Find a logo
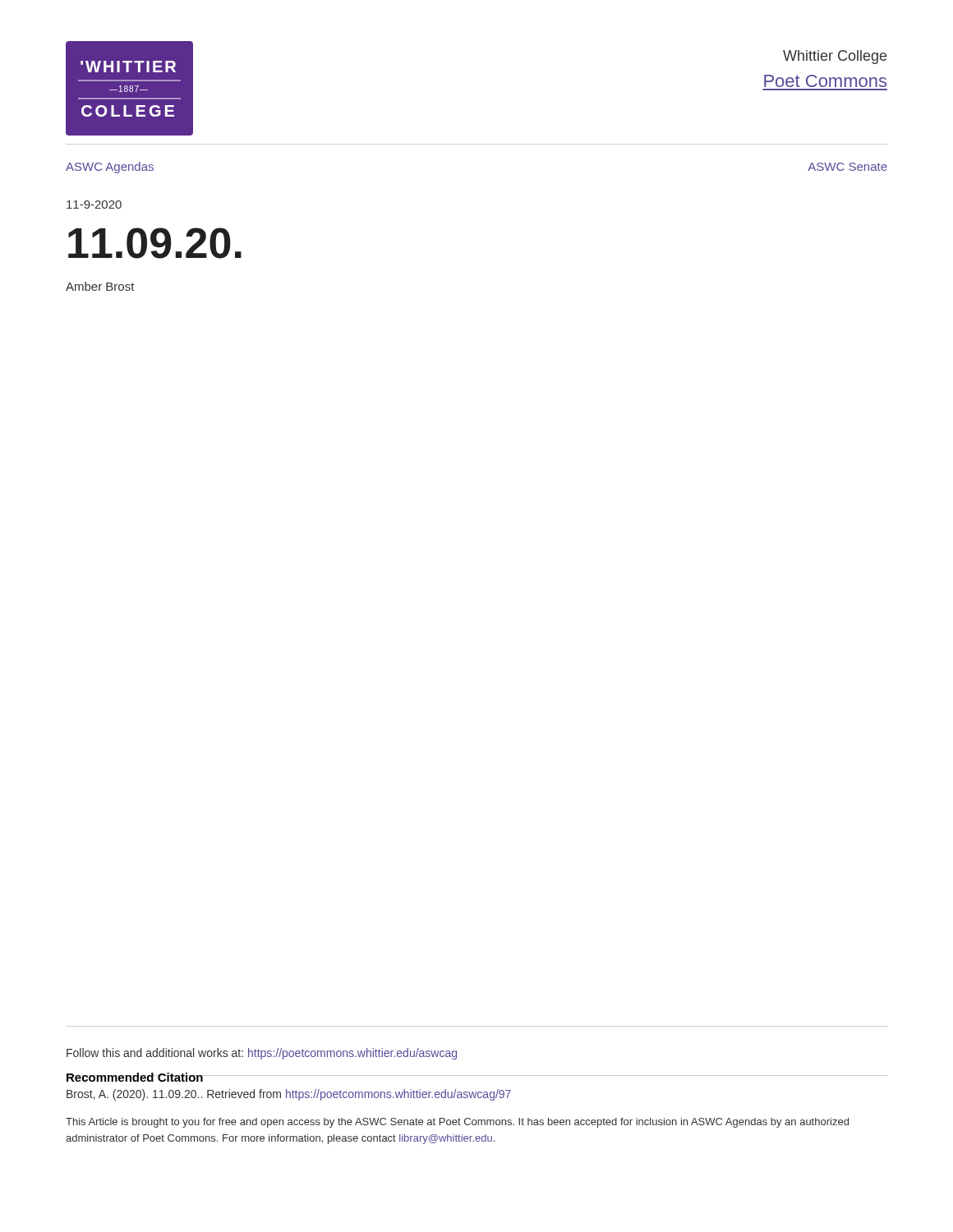953x1232 pixels. [x=129, y=88]
